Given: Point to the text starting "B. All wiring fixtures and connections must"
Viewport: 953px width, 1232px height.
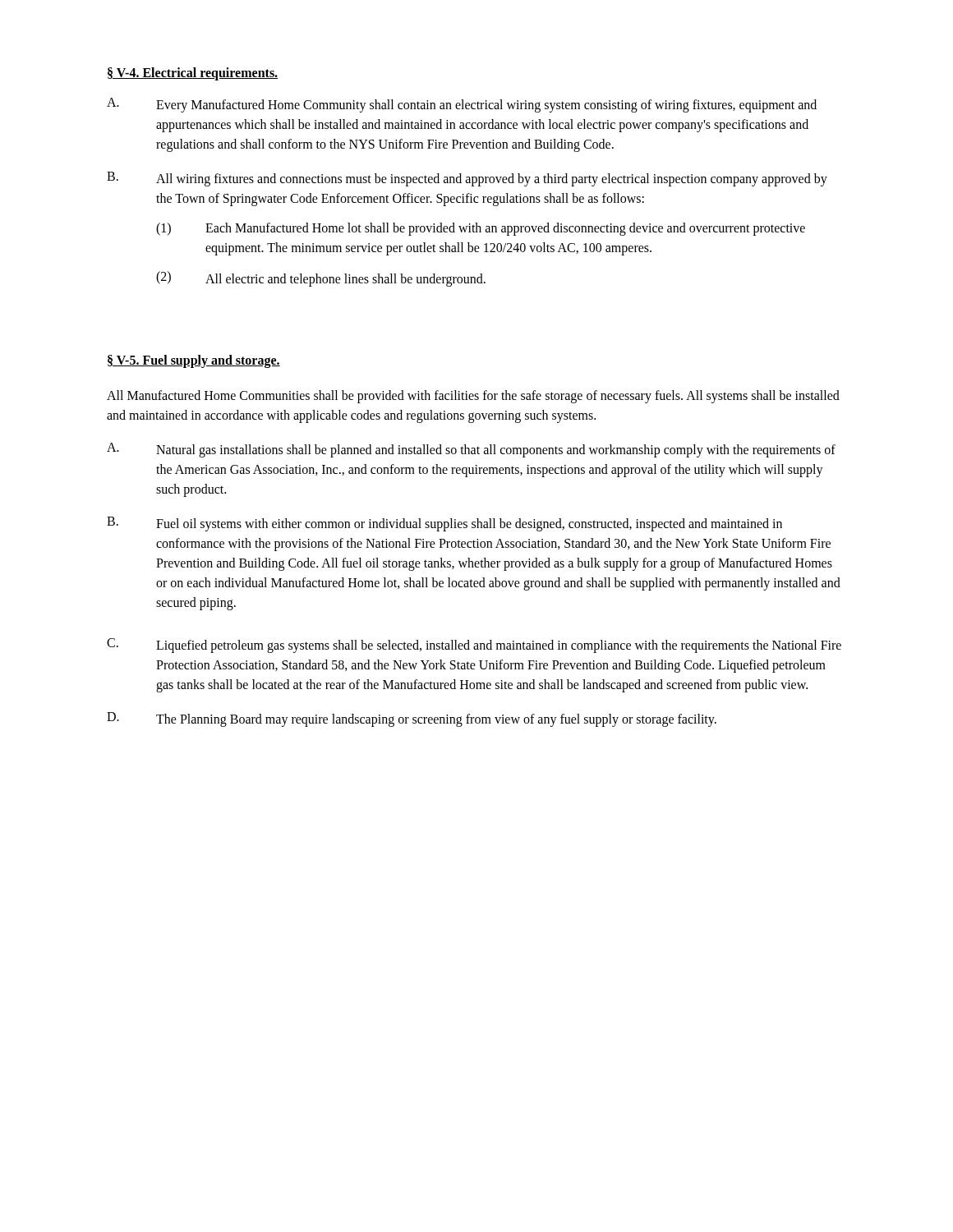Looking at the screenshot, I should click(x=476, y=217).
